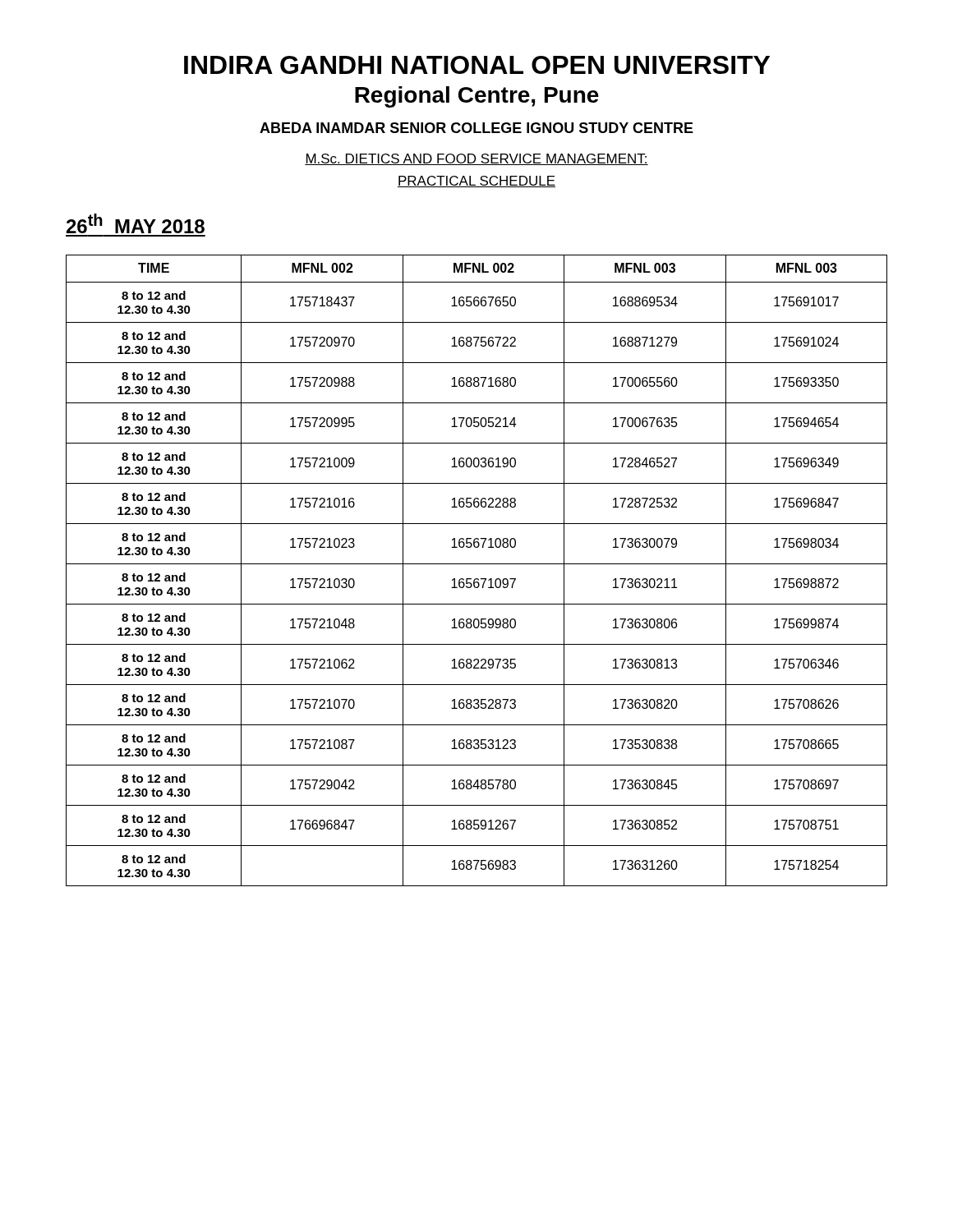This screenshot has width=953, height=1232.
Task: Click the table
Action: coord(476,570)
